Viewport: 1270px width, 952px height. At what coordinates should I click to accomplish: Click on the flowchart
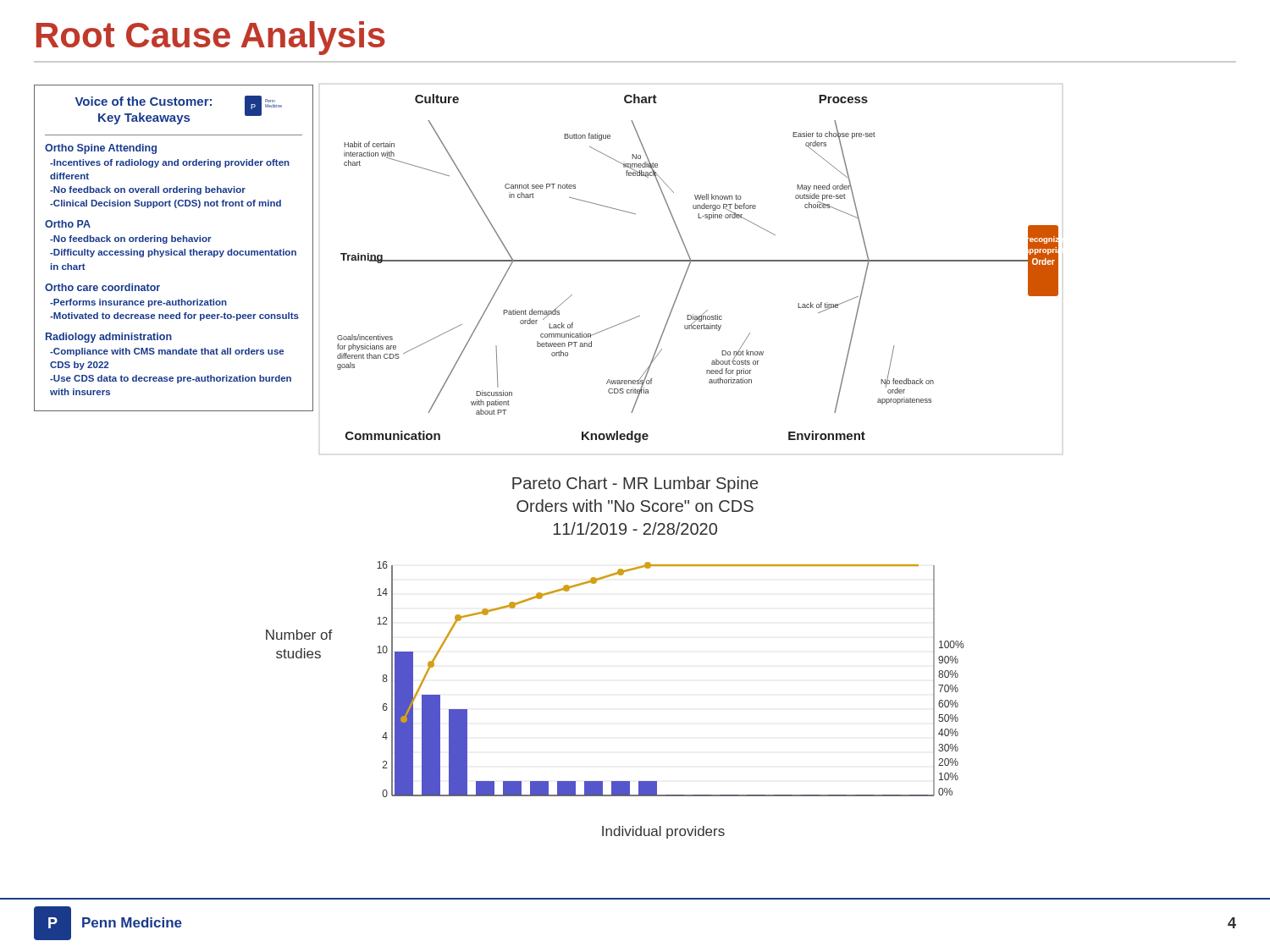coord(691,269)
